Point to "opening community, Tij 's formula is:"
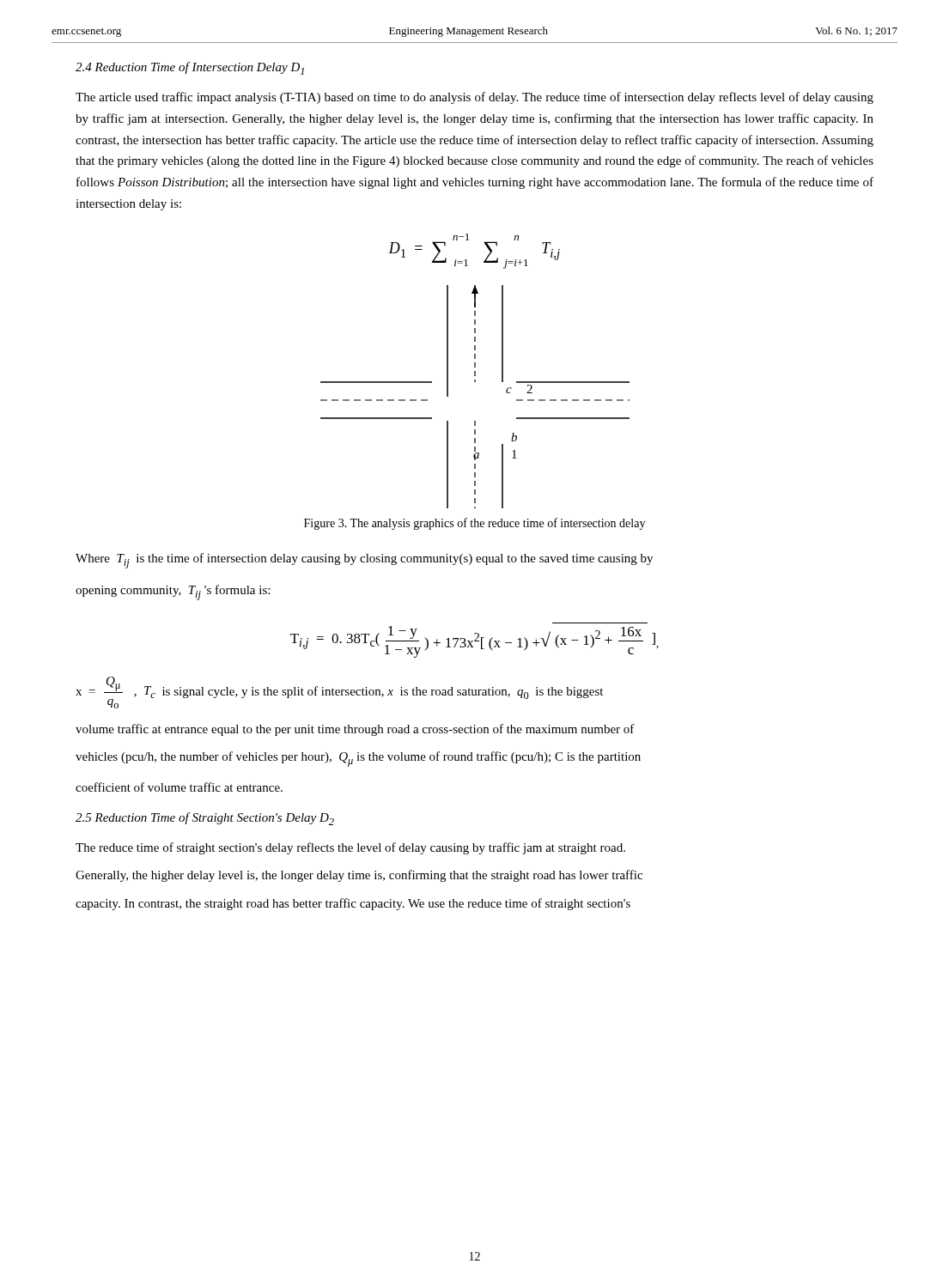Viewport: 949px width, 1288px height. coord(173,592)
